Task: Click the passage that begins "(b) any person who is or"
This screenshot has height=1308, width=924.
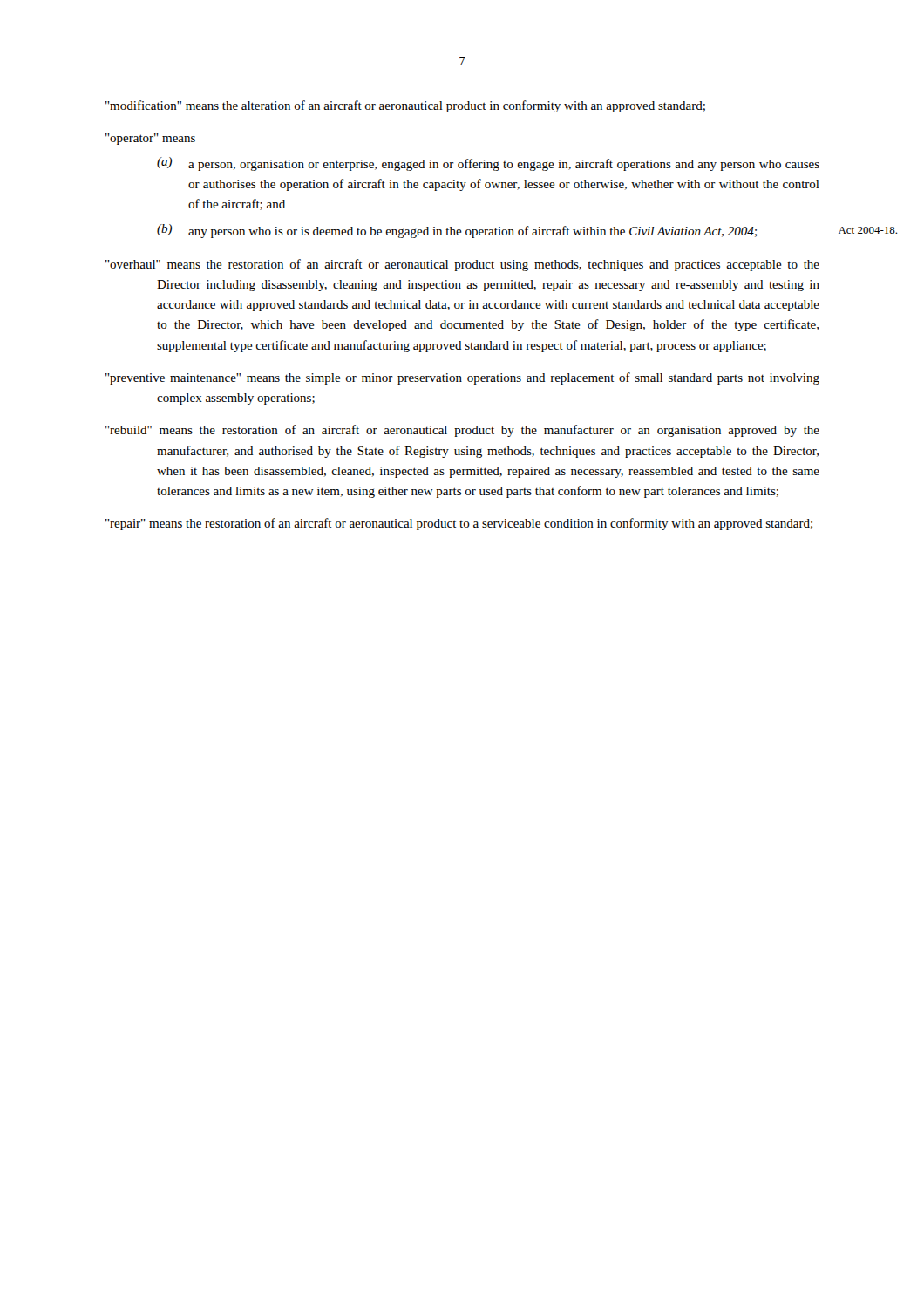Action: pos(488,232)
